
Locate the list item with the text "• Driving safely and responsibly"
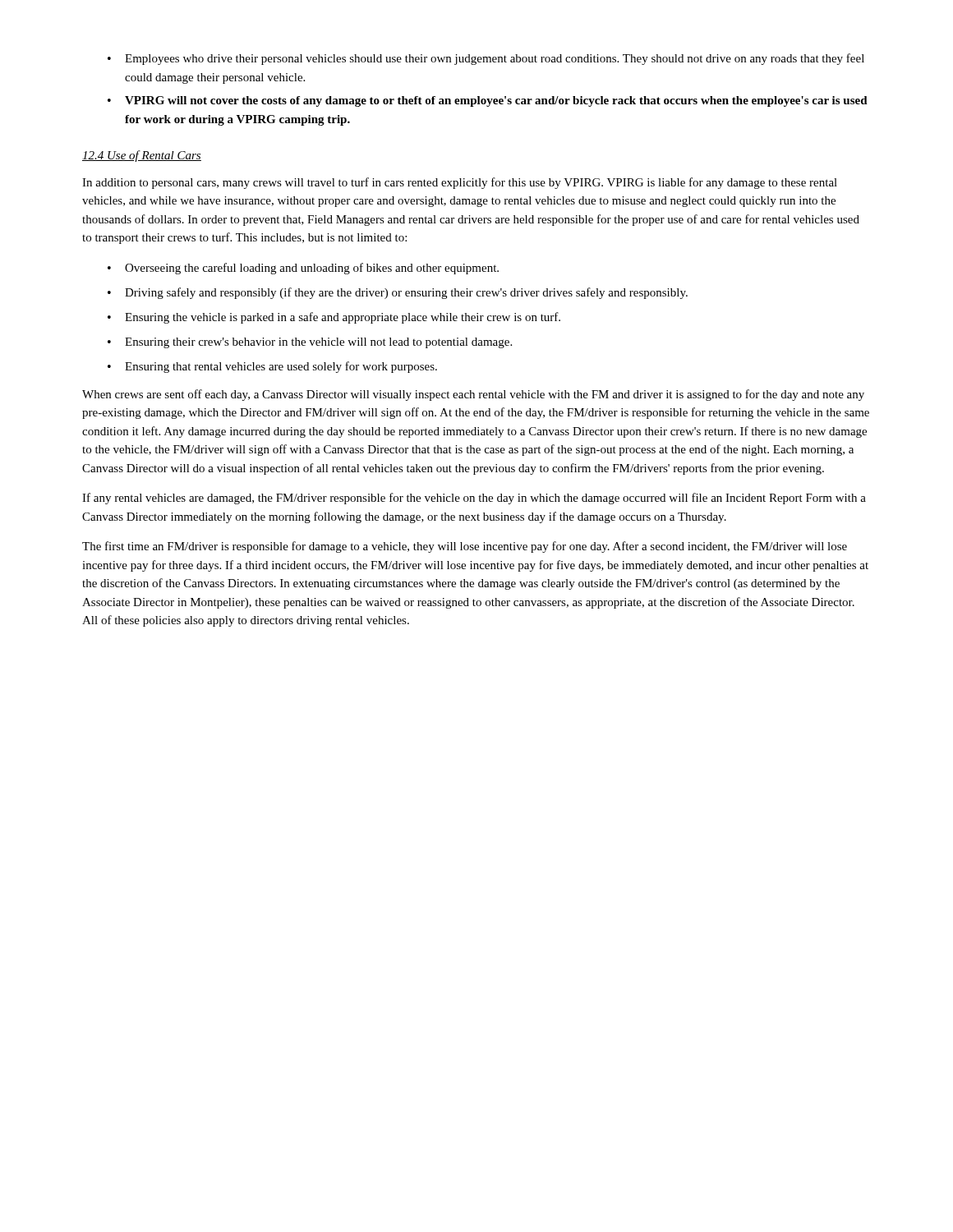(x=489, y=293)
